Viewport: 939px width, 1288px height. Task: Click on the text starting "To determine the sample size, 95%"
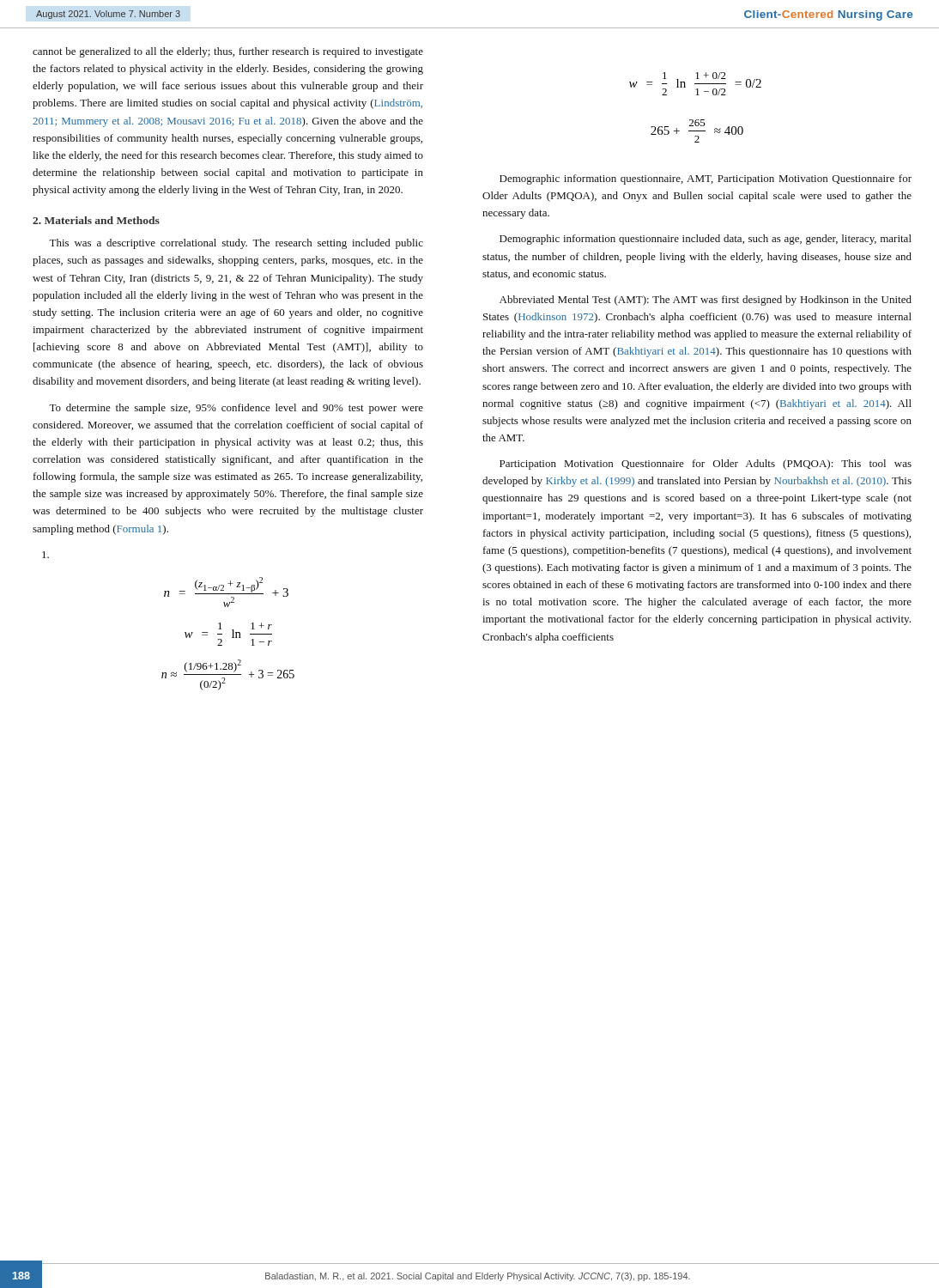click(x=228, y=468)
